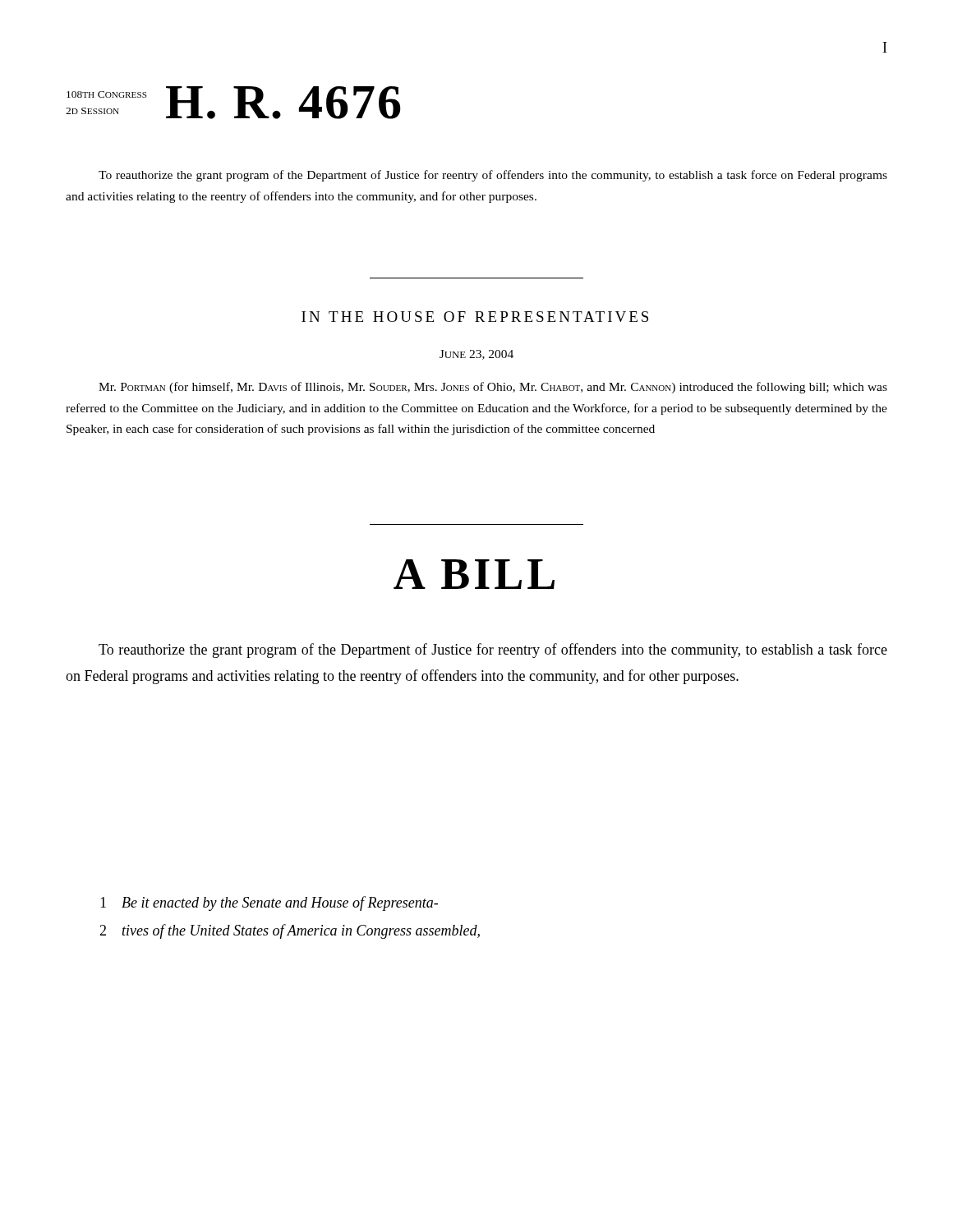Navigate to the text starting "JUNE 23, 2004"
953x1232 pixels.
tap(476, 354)
